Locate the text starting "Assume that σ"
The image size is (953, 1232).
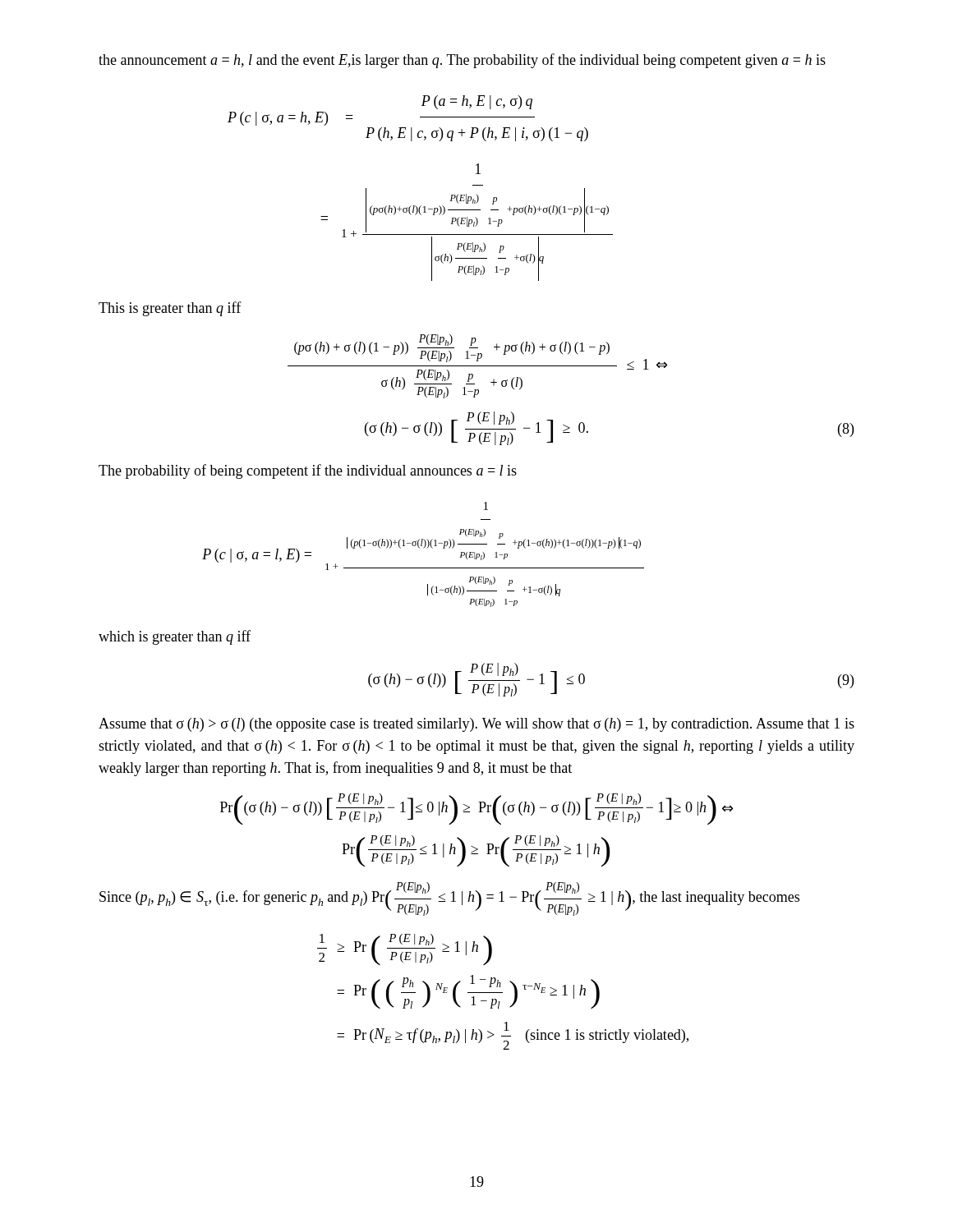476,746
